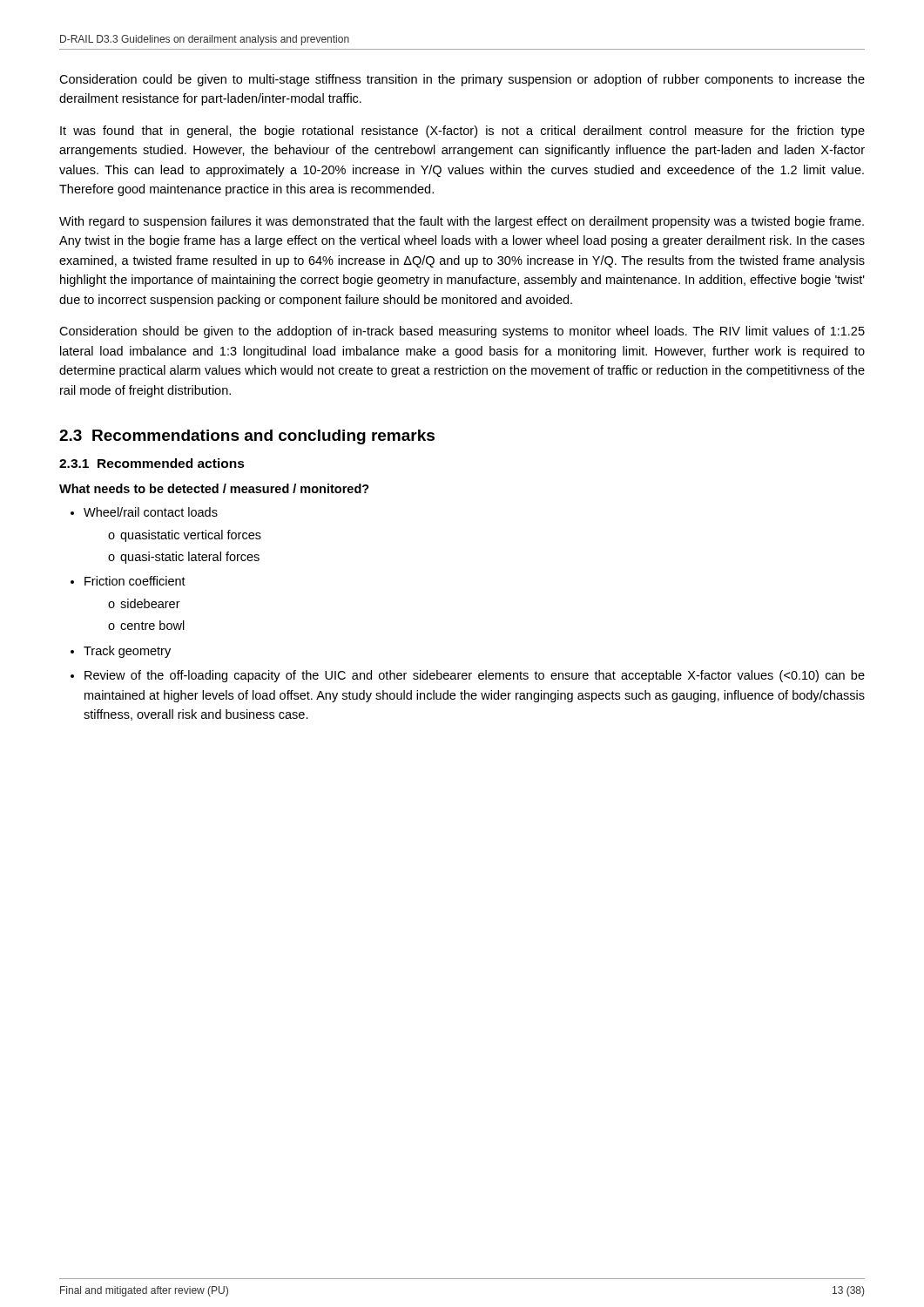Find the text starting "What needs to"
924x1307 pixels.
click(214, 489)
